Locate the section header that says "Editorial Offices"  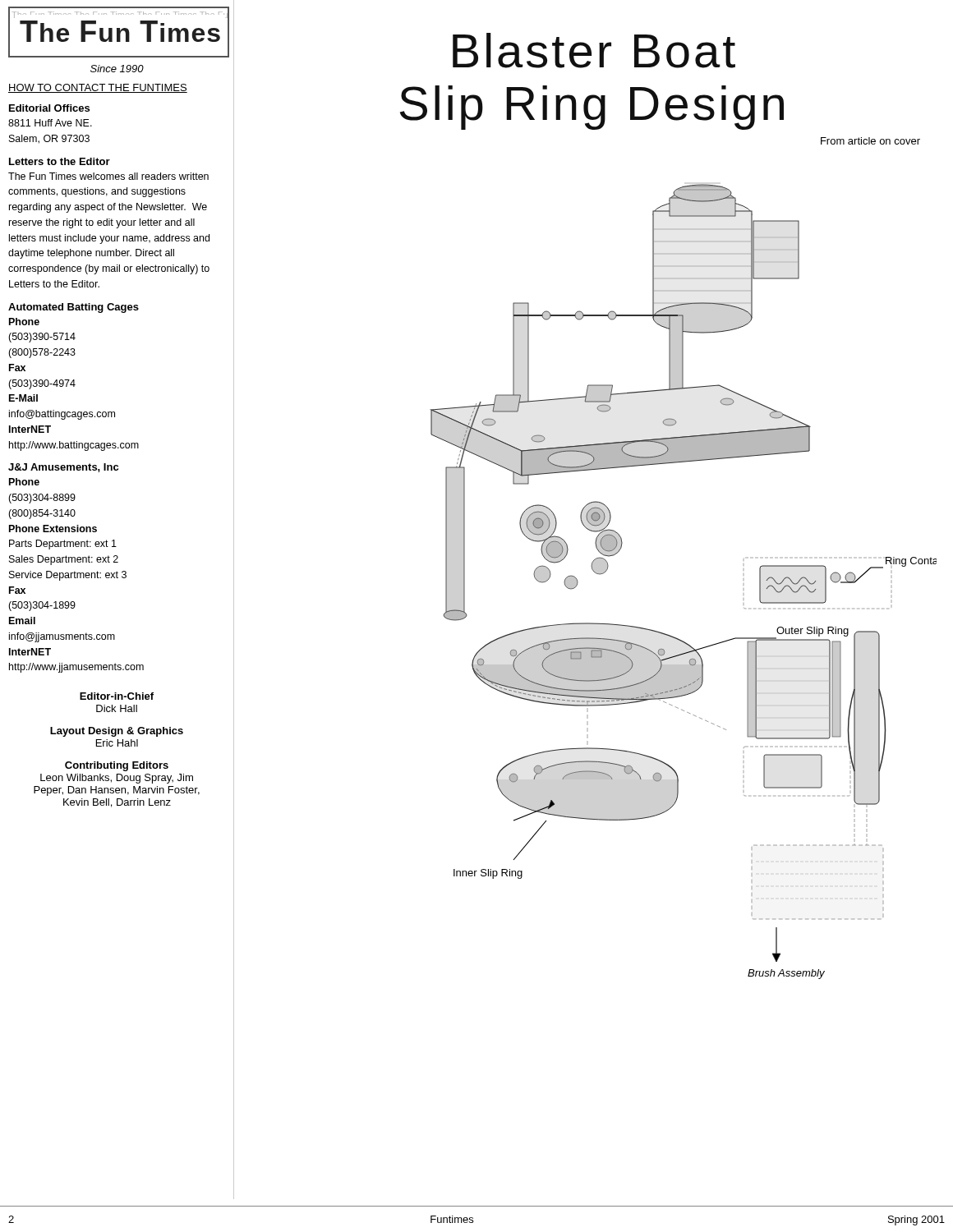tap(49, 108)
